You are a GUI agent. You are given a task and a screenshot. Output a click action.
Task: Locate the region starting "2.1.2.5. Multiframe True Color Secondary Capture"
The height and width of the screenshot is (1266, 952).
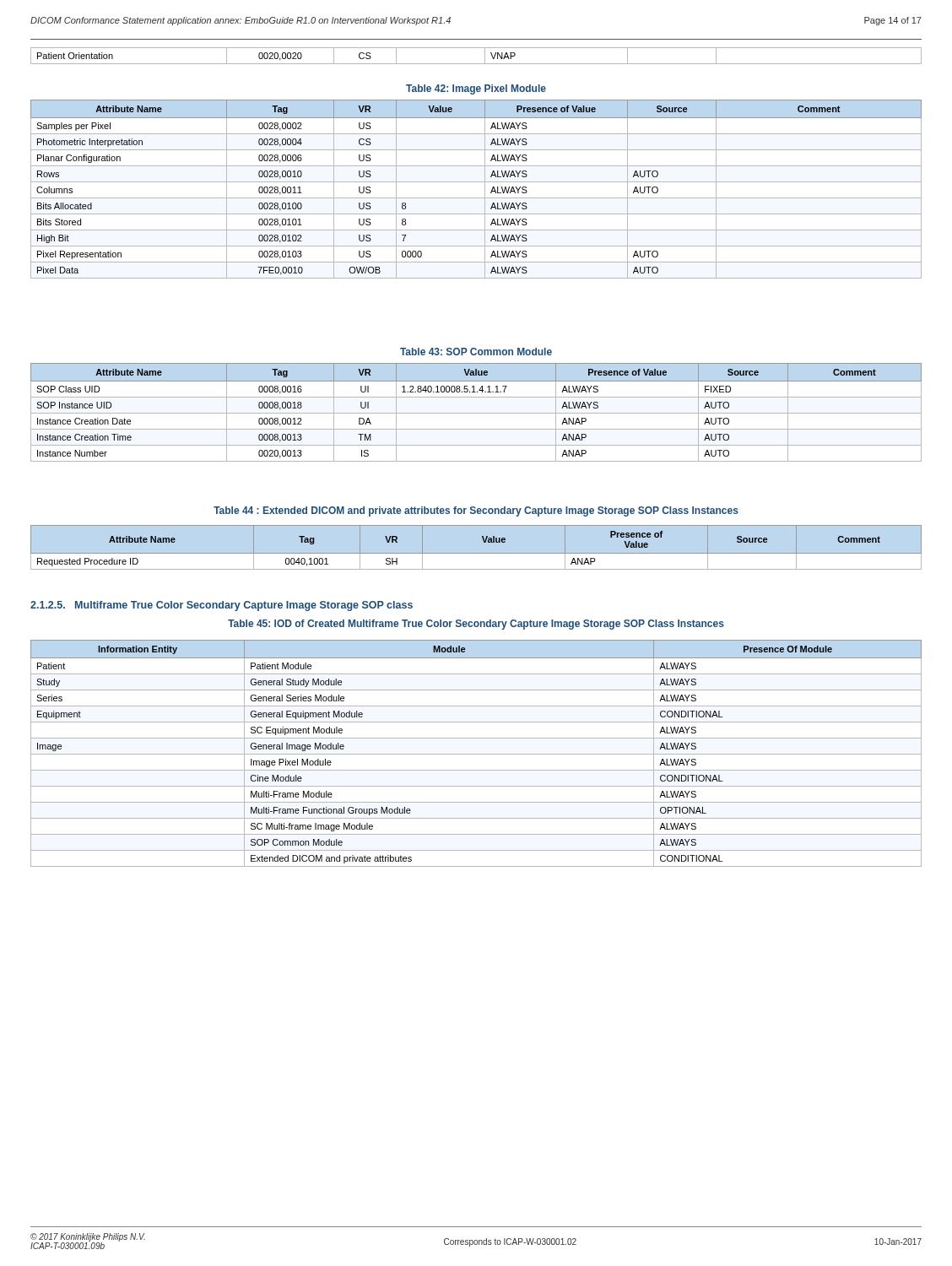[222, 605]
